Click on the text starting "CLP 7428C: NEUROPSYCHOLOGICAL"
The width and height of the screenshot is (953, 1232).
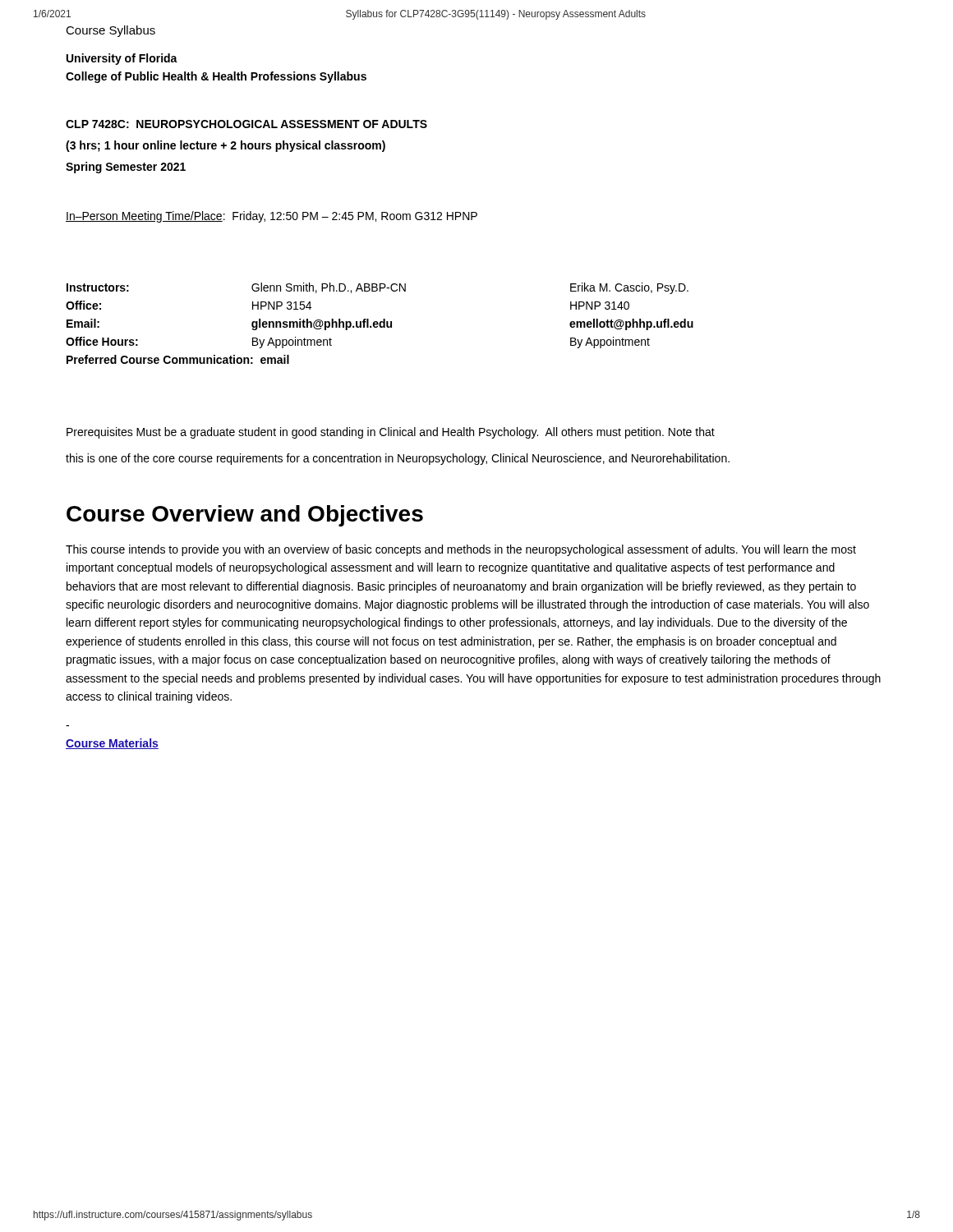246,124
